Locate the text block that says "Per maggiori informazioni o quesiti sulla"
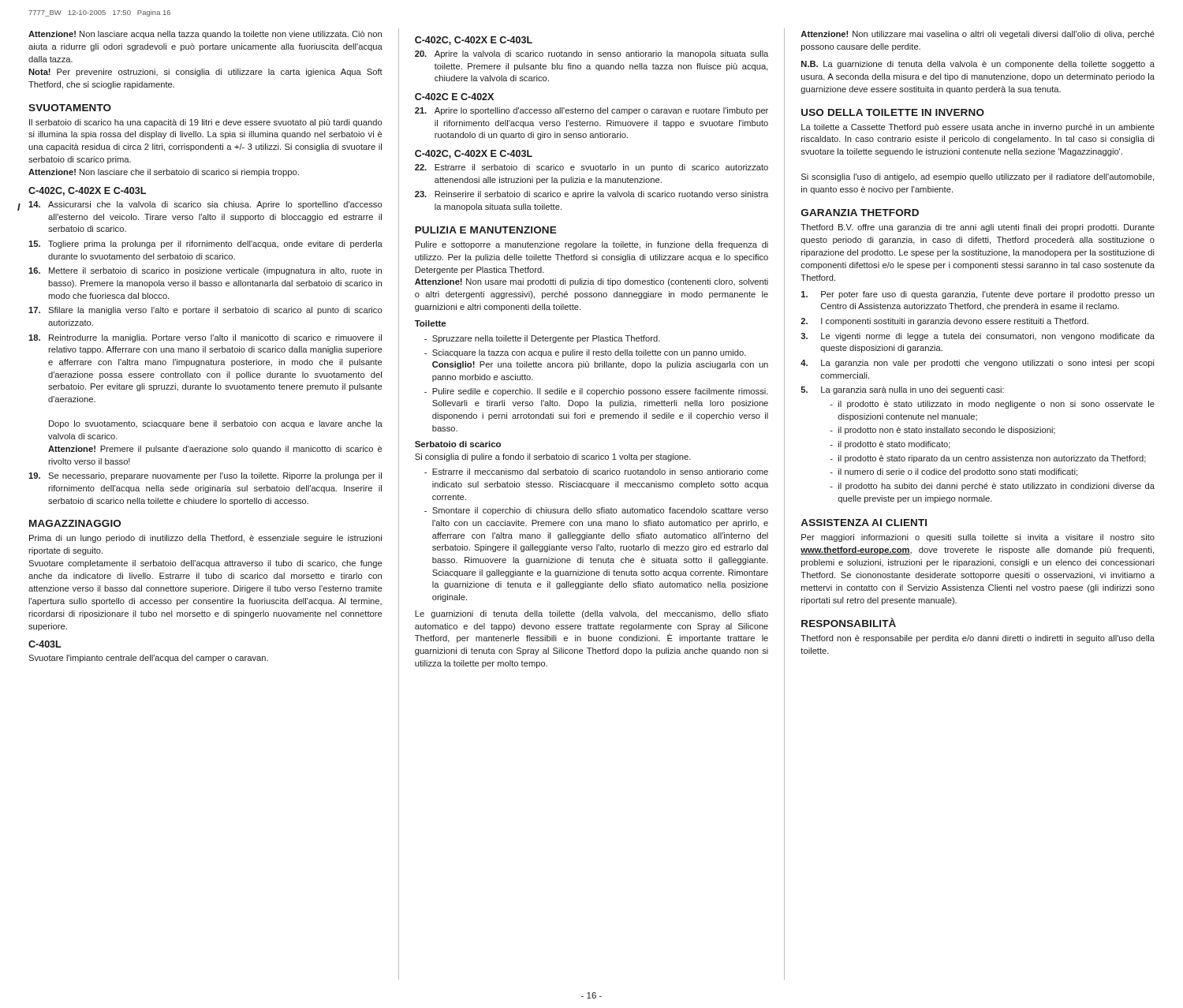Image resolution: width=1183 pixels, height=1008 pixels. 978,569
